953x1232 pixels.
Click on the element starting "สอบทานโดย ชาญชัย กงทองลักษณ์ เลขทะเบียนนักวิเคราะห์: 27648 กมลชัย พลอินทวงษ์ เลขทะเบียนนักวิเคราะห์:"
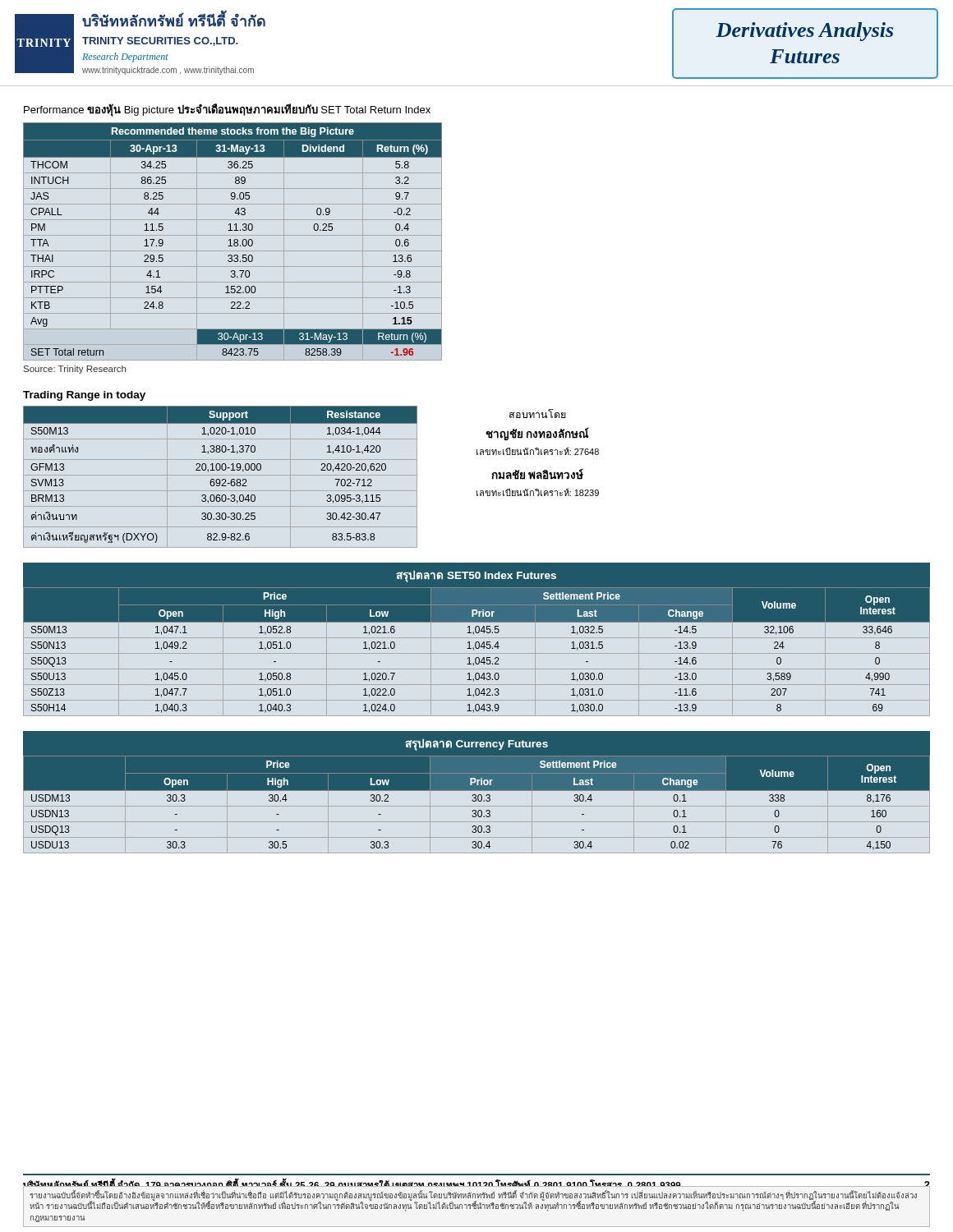coord(537,454)
